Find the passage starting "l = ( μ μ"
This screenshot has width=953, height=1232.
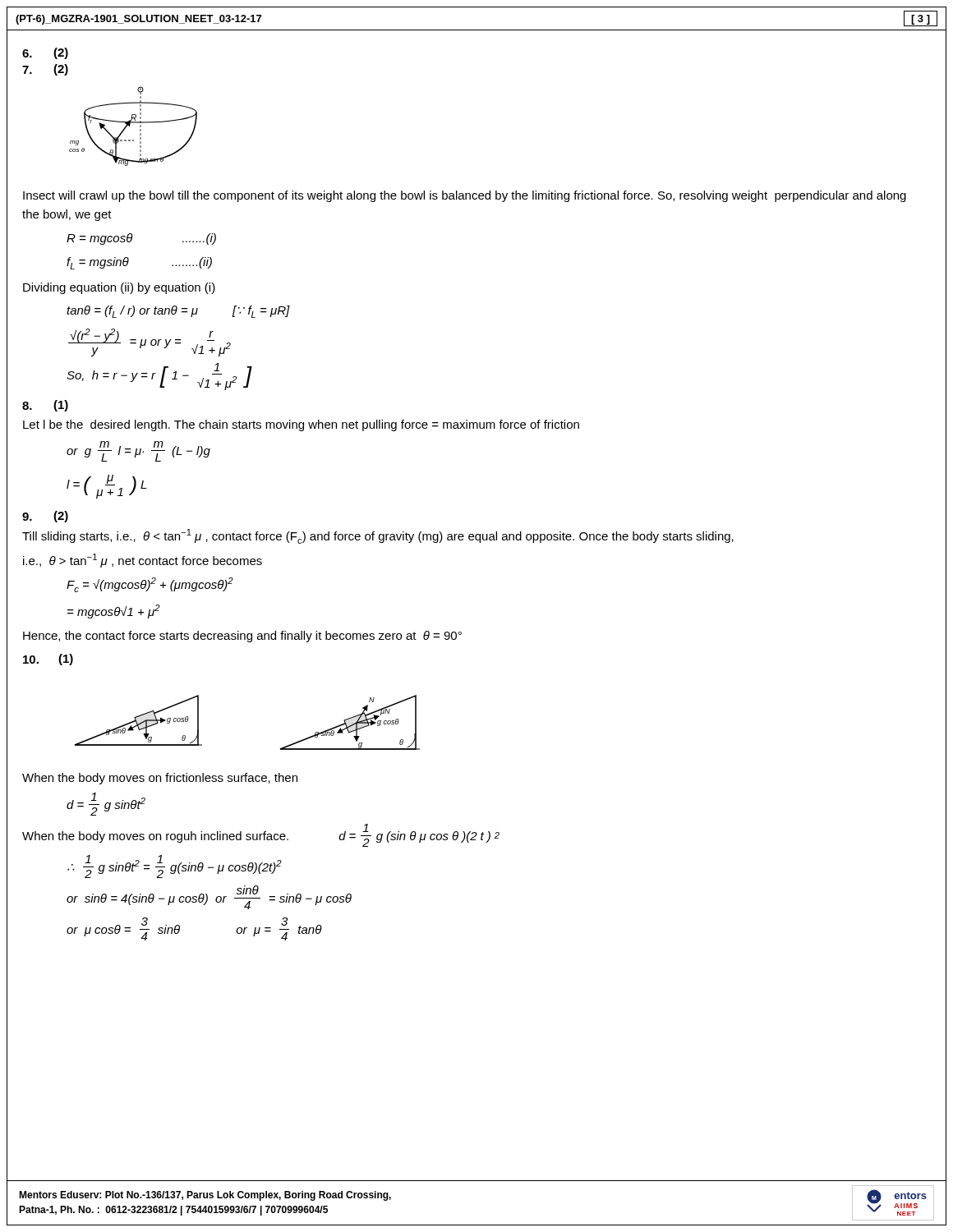point(107,485)
